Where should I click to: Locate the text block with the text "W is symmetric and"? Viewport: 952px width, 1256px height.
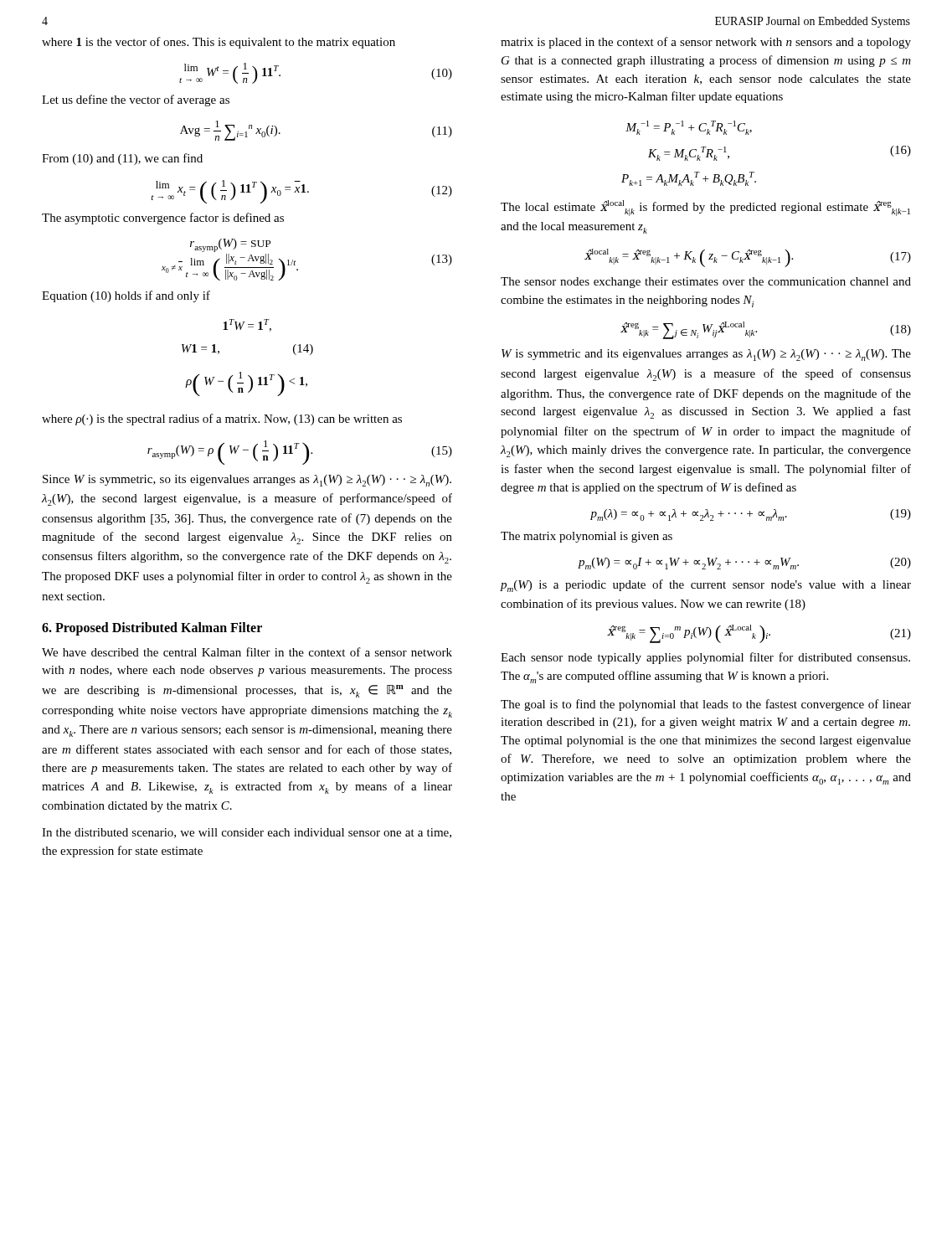[706, 421]
